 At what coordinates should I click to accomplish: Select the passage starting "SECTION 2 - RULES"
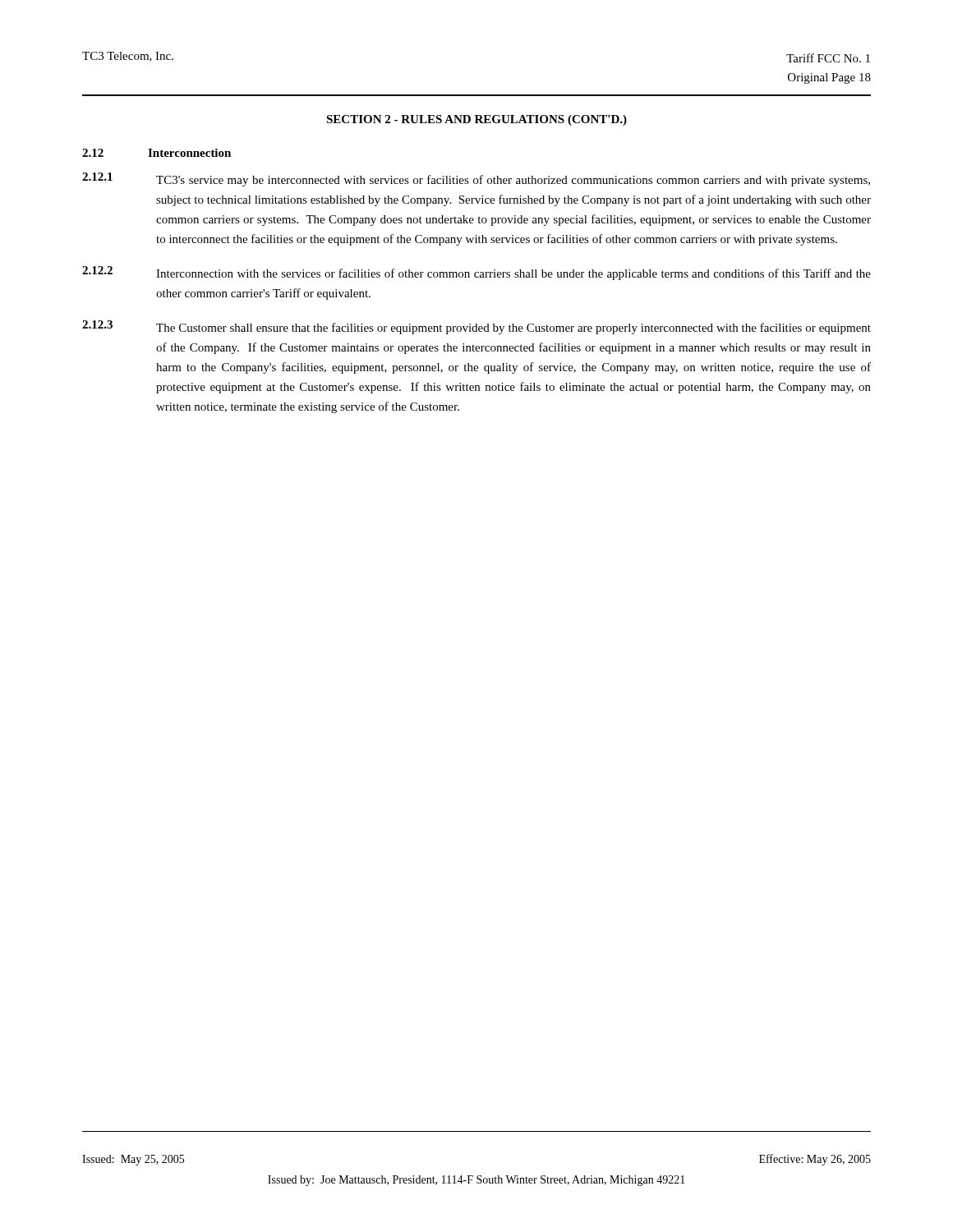pos(476,119)
